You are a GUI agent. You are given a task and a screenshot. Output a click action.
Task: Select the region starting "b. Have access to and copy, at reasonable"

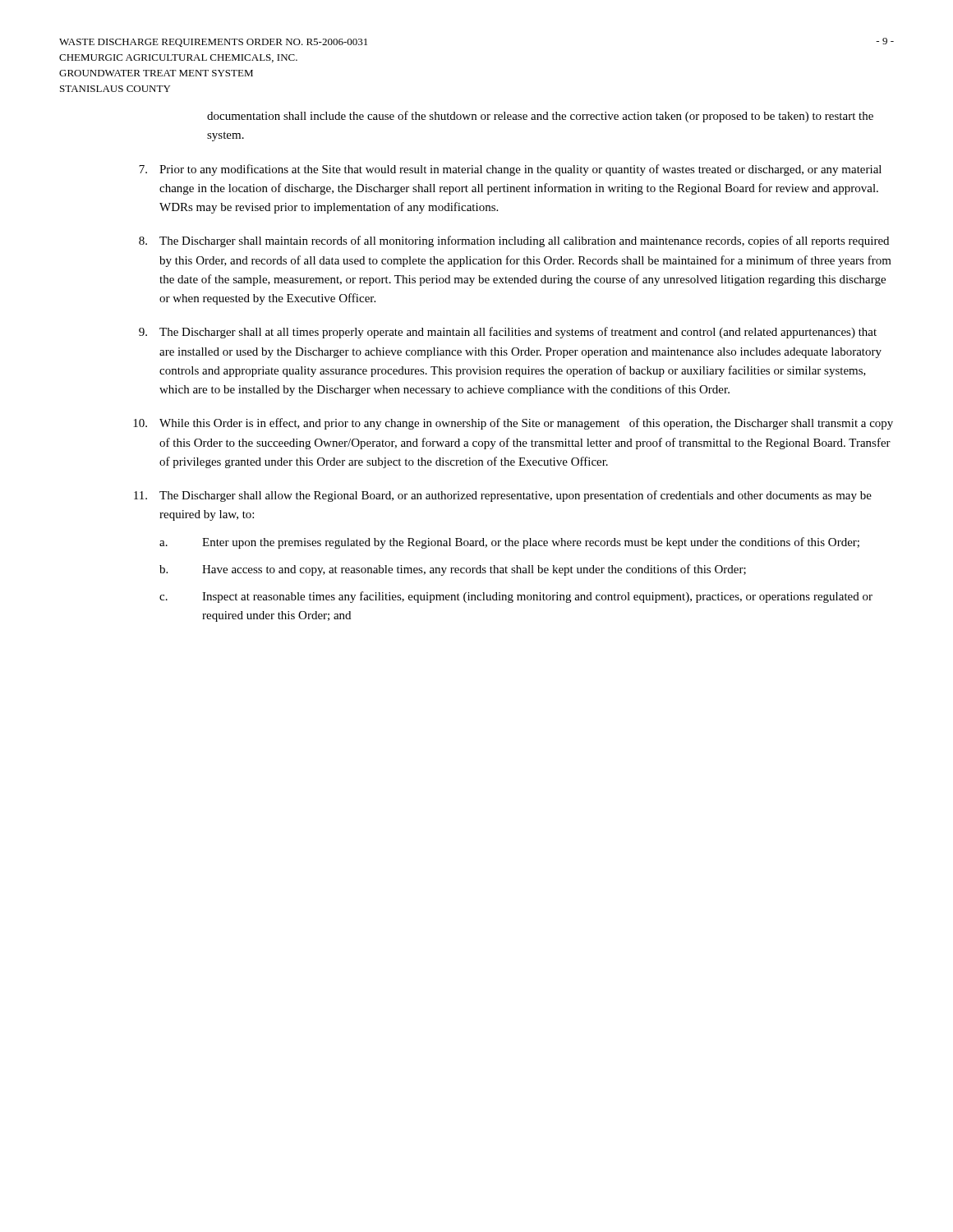pyautogui.click(x=527, y=569)
